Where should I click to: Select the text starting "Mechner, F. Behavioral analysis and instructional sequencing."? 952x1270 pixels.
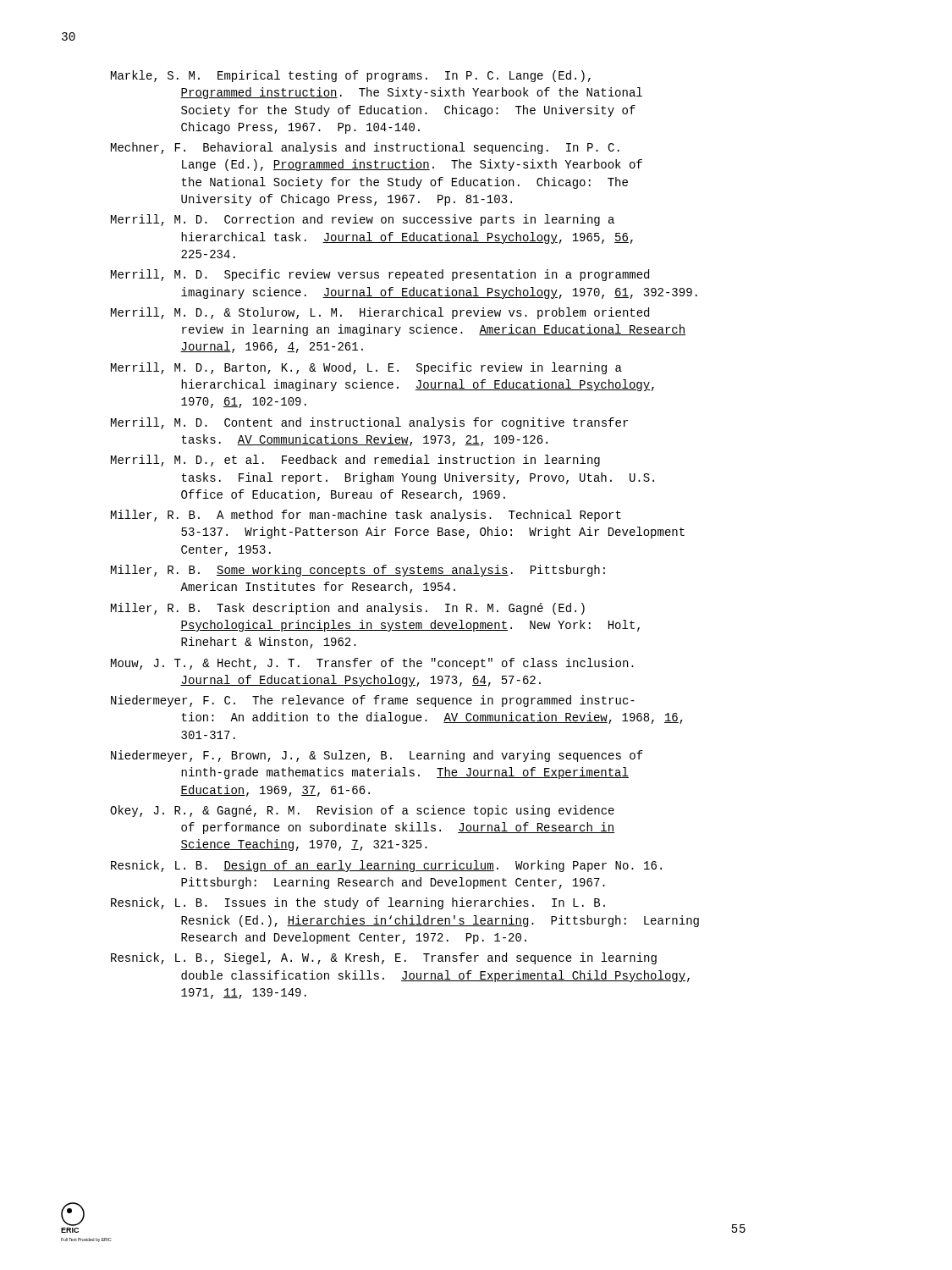pyautogui.click(x=376, y=174)
